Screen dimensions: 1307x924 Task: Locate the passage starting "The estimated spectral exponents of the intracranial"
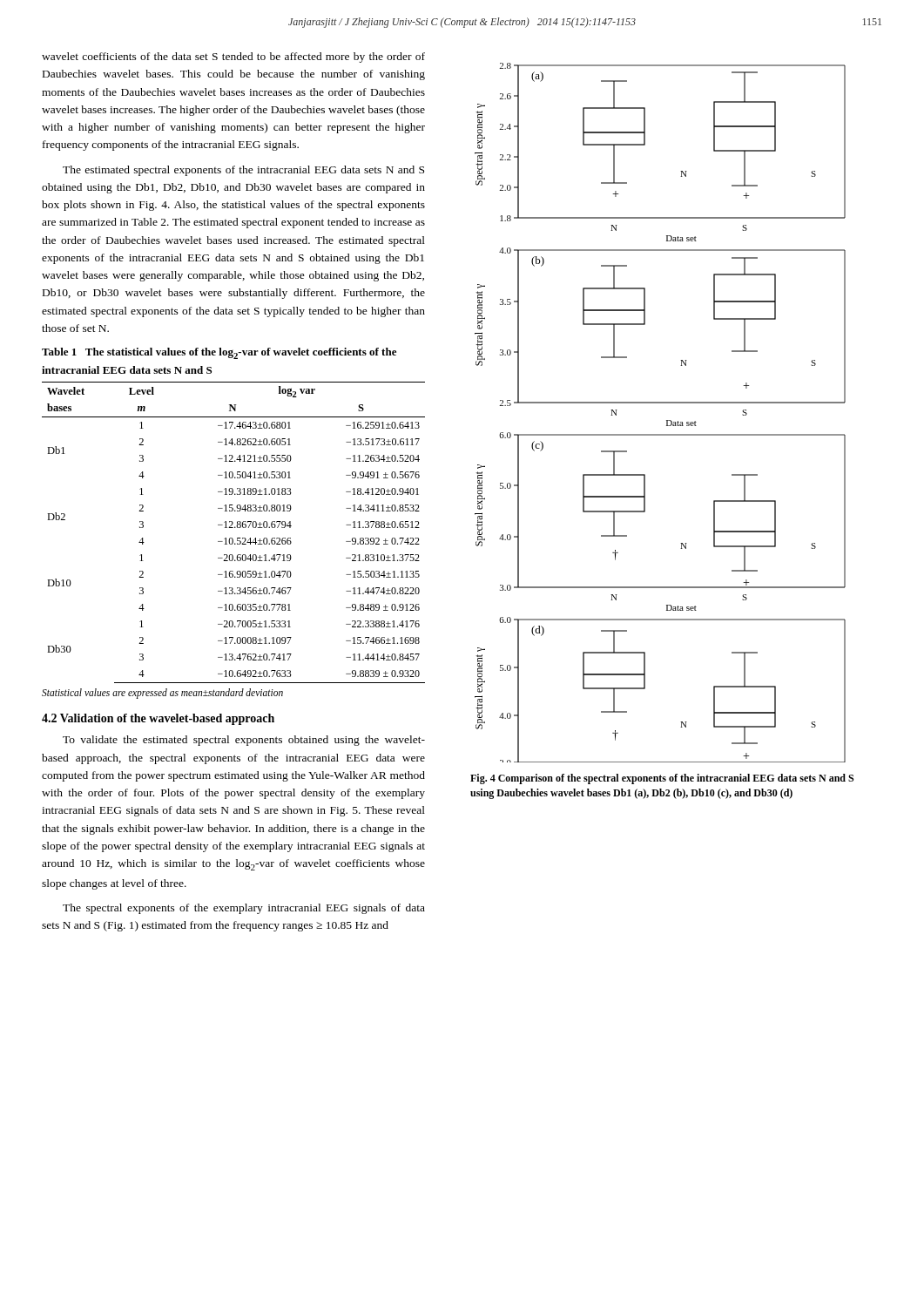[x=233, y=249]
